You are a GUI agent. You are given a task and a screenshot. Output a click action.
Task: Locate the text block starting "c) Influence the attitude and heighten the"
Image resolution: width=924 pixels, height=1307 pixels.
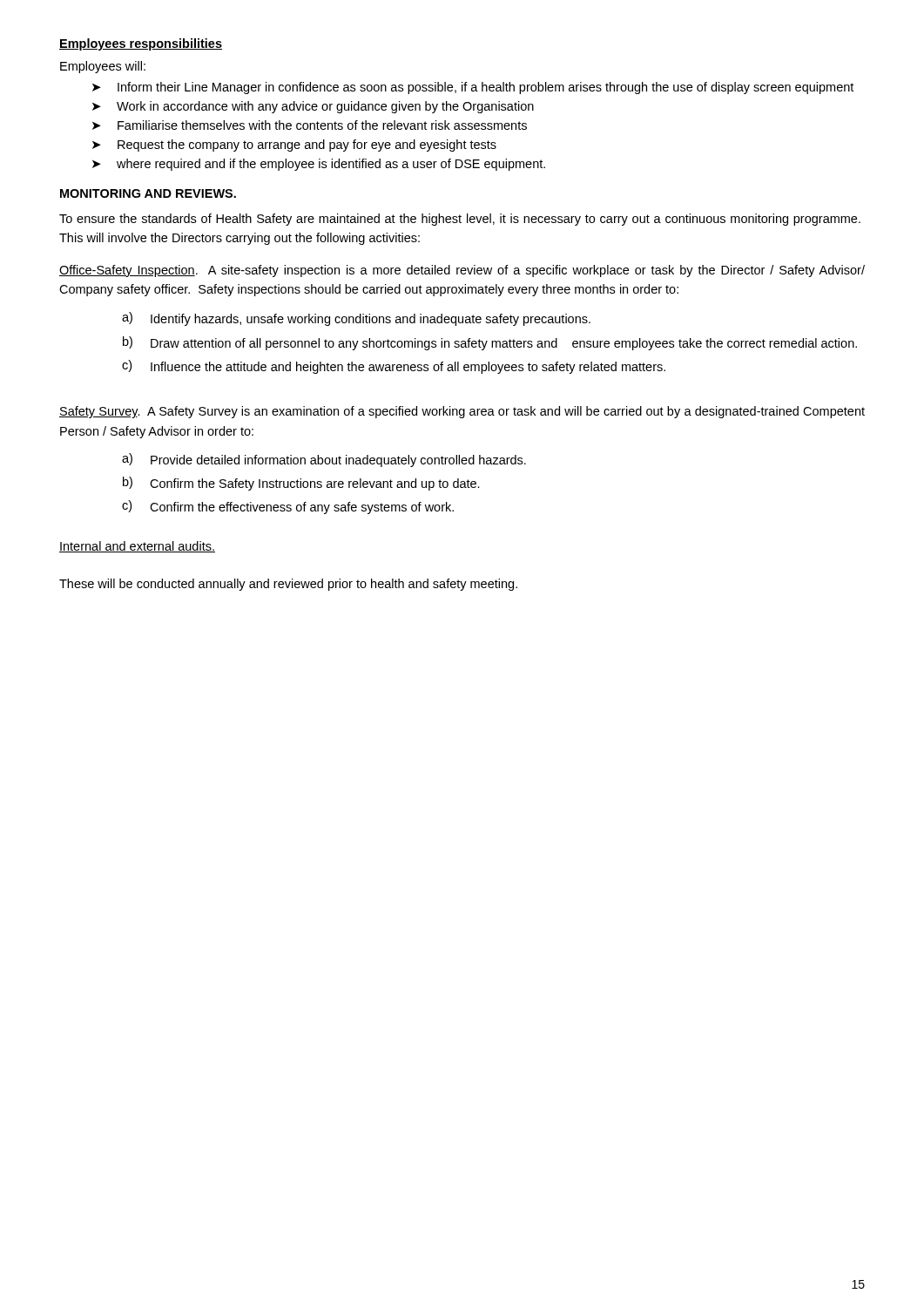coord(394,368)
